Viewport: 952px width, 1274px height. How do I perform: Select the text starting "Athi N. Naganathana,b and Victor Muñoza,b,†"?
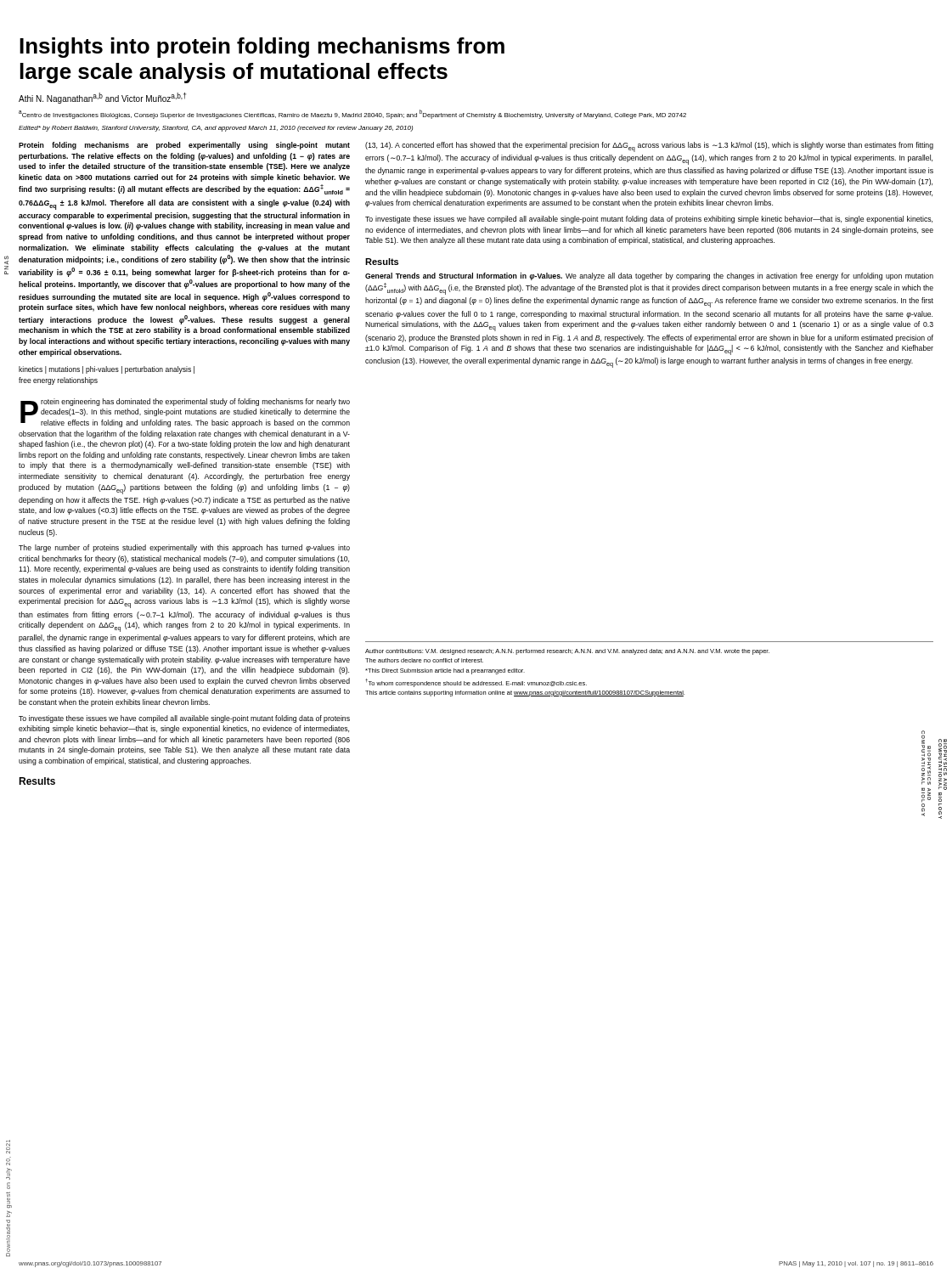103,98
